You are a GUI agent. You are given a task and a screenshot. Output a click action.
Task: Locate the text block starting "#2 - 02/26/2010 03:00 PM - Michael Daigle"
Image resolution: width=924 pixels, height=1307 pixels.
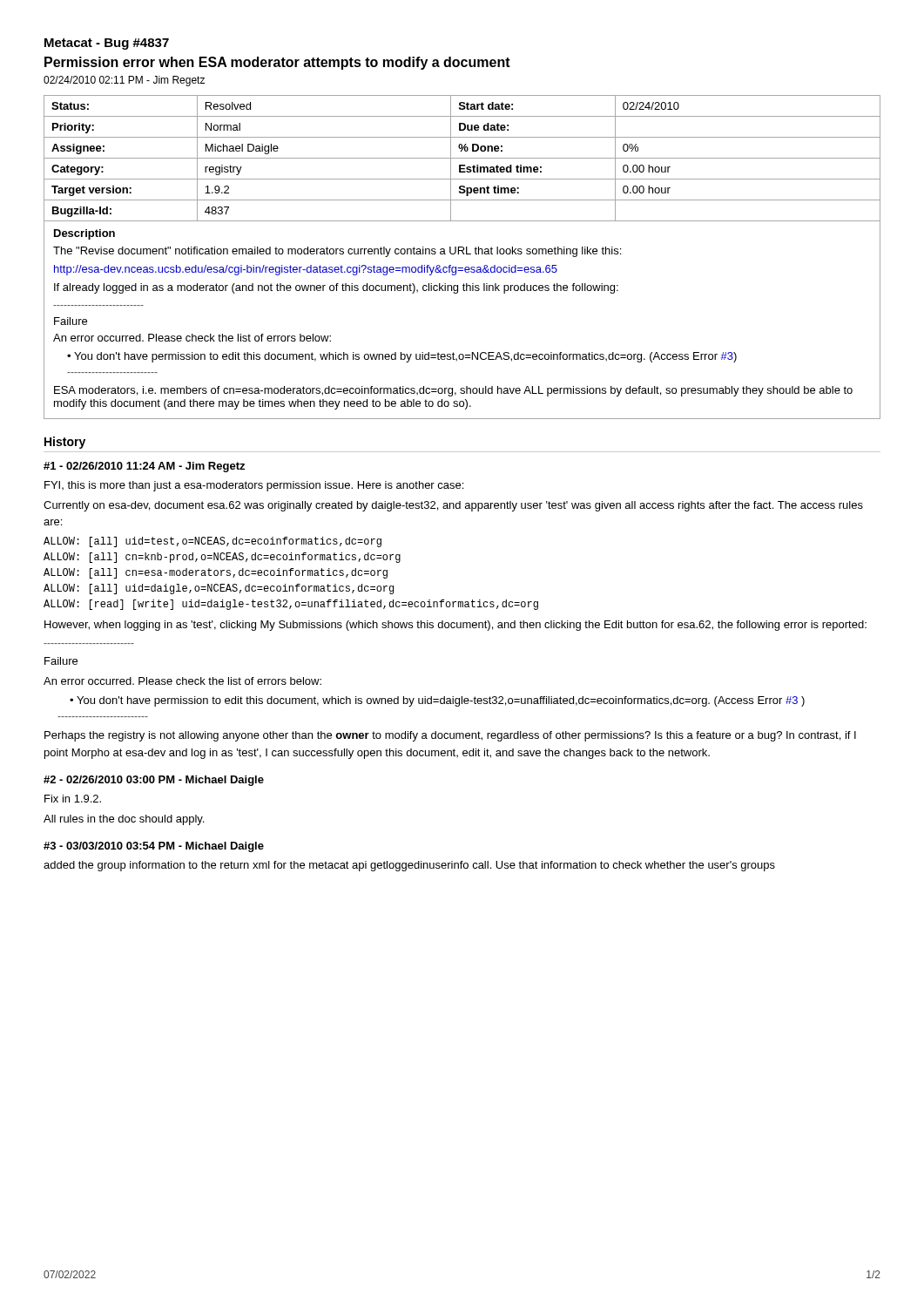(154, 779)
